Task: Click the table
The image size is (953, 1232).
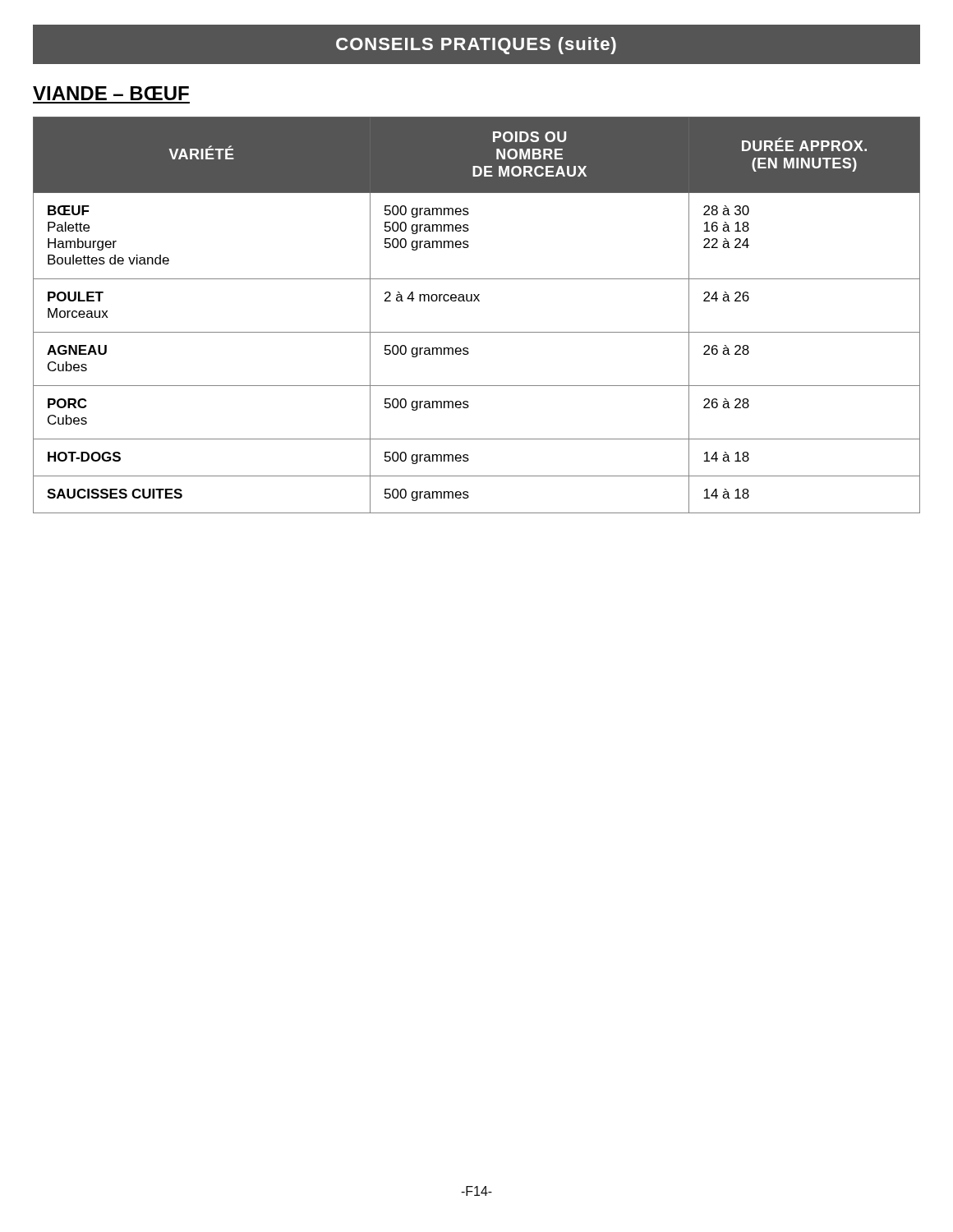Action: click(476, 315)
